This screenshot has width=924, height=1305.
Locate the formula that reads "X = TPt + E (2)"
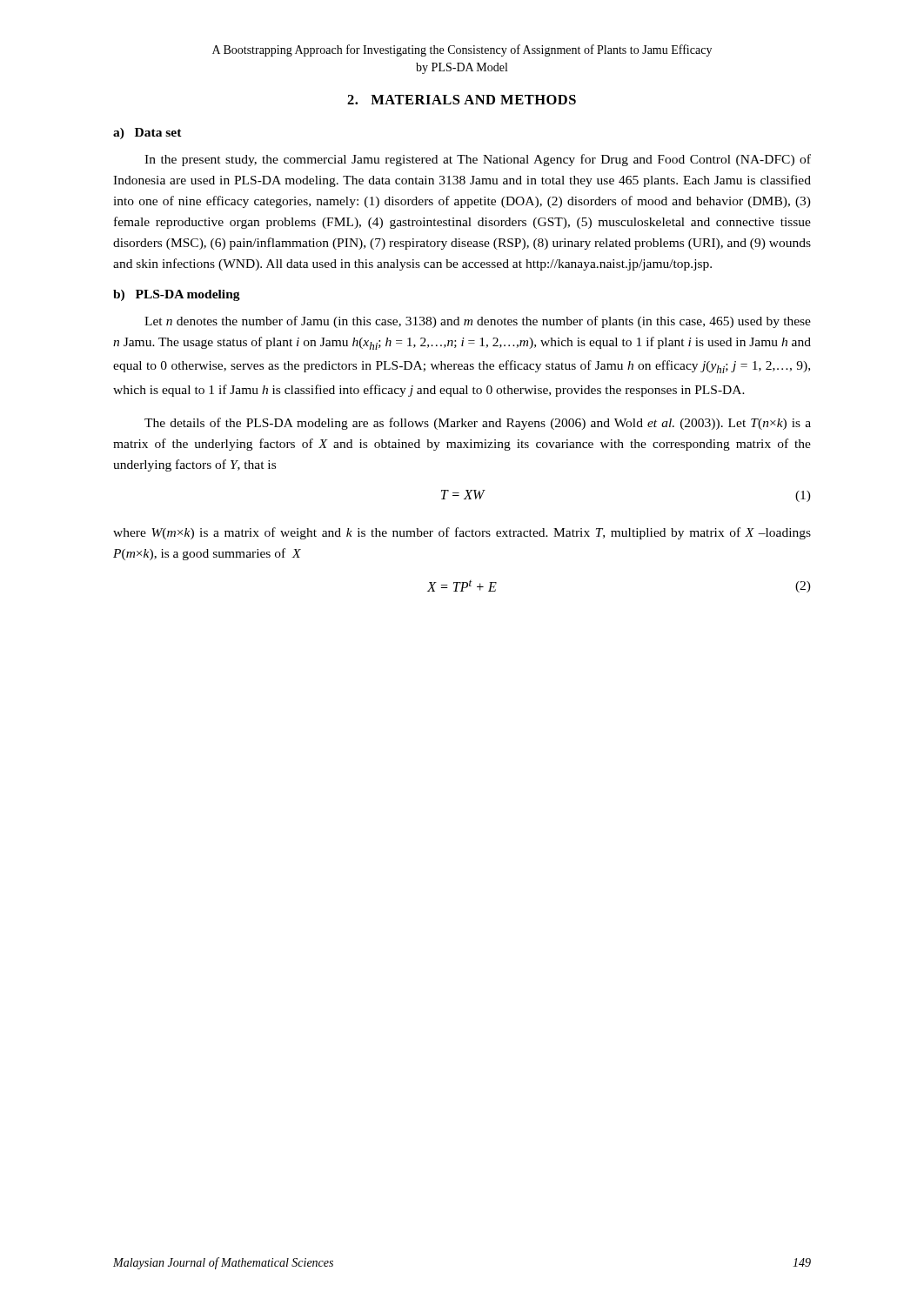pyautogui.click(x=462, y=588)
